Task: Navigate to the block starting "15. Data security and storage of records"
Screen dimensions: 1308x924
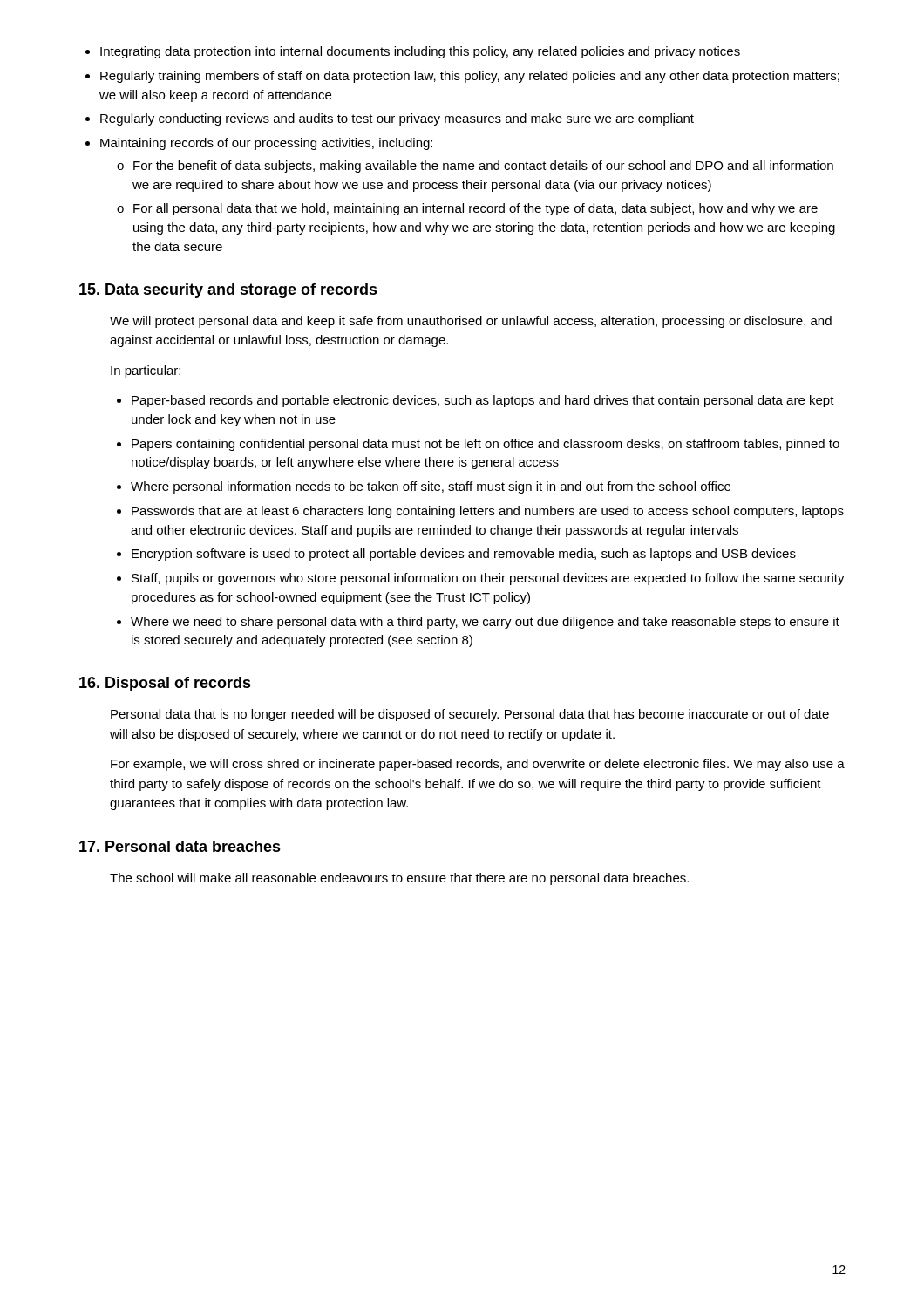Action: point(228,289)
